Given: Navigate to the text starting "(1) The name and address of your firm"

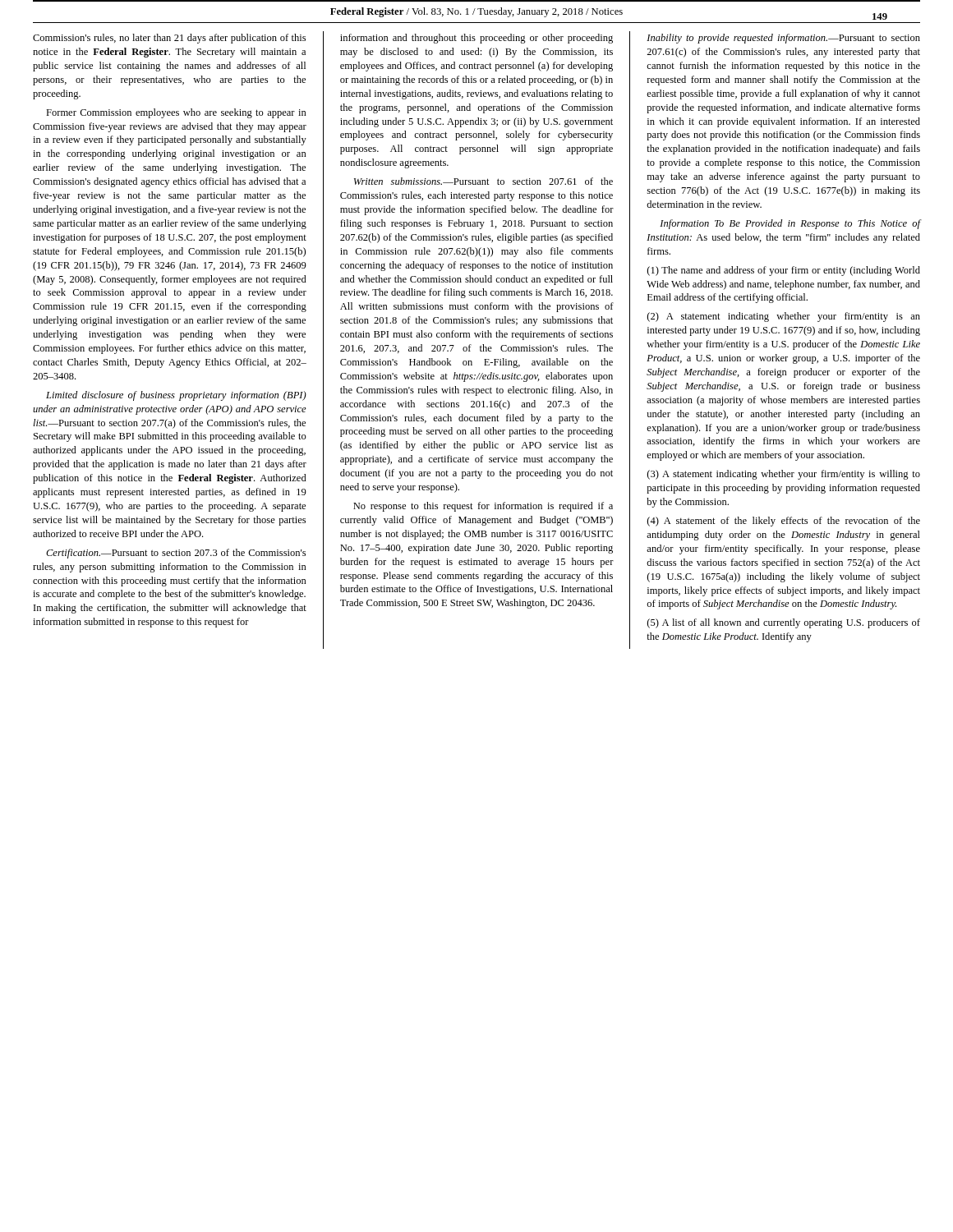Looking at the screenshot, I should 783,284.
